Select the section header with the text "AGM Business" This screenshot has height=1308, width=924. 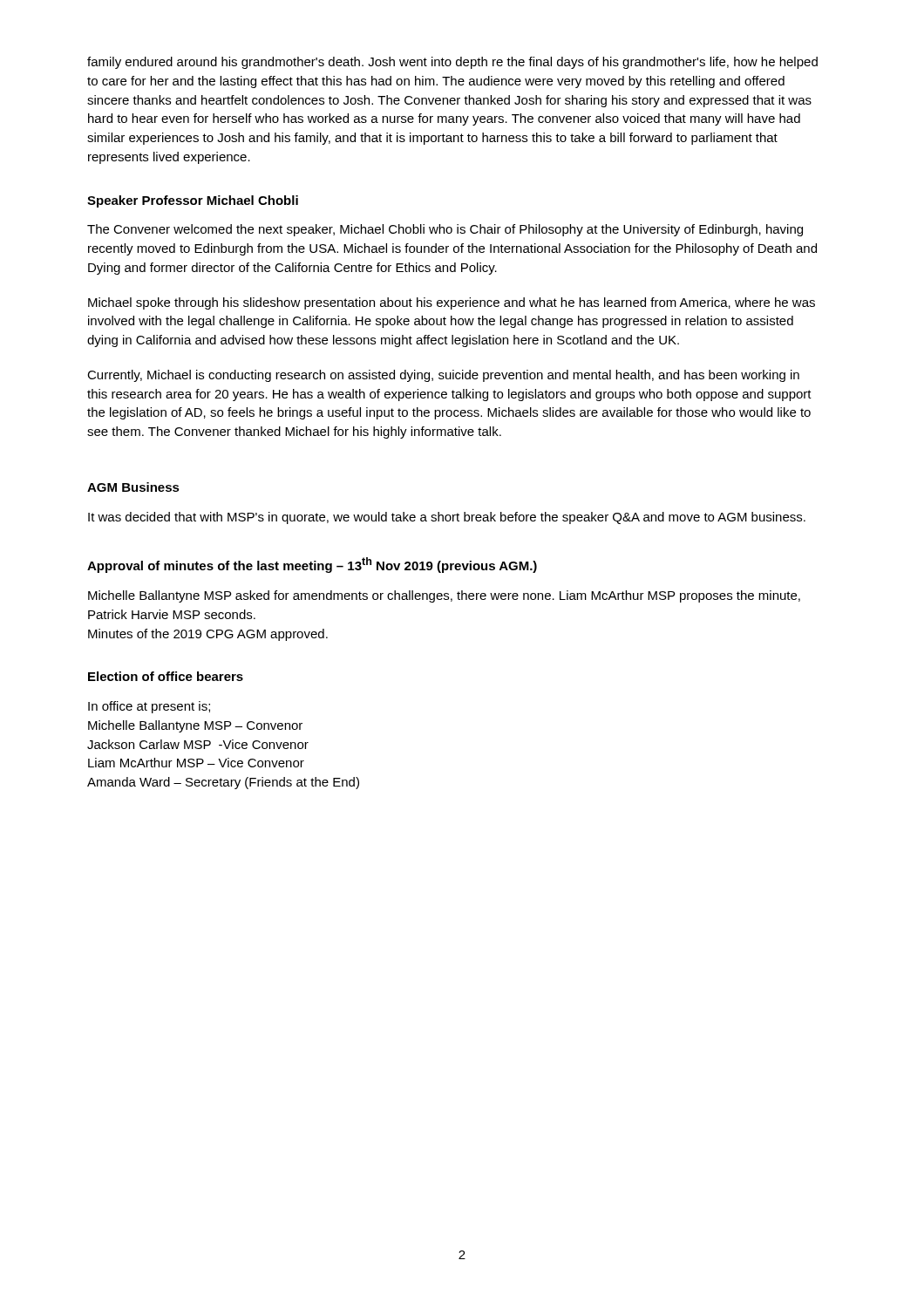pos(133,487)
